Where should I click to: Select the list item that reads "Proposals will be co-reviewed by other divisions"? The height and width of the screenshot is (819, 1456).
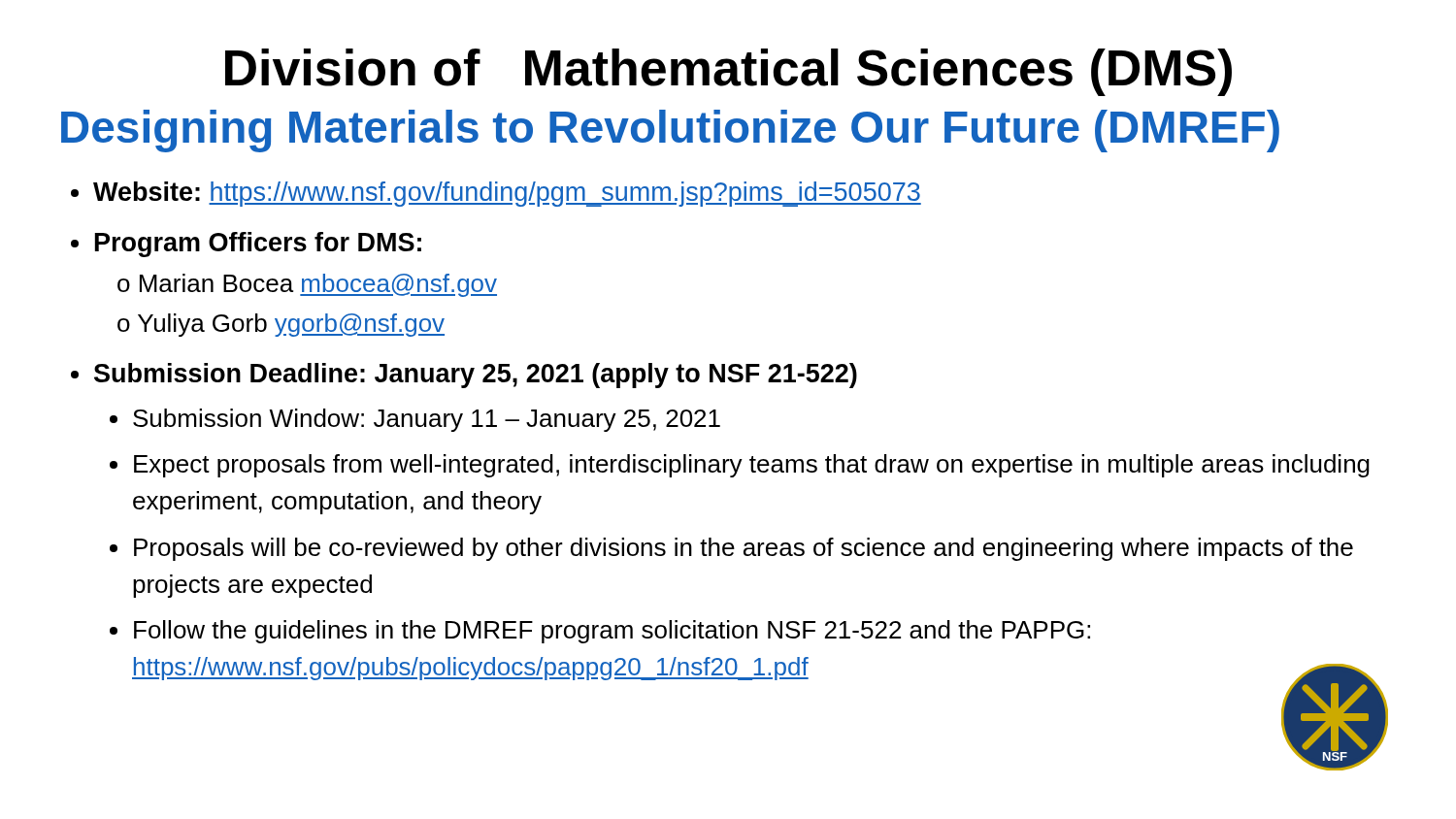pos(743,565)
